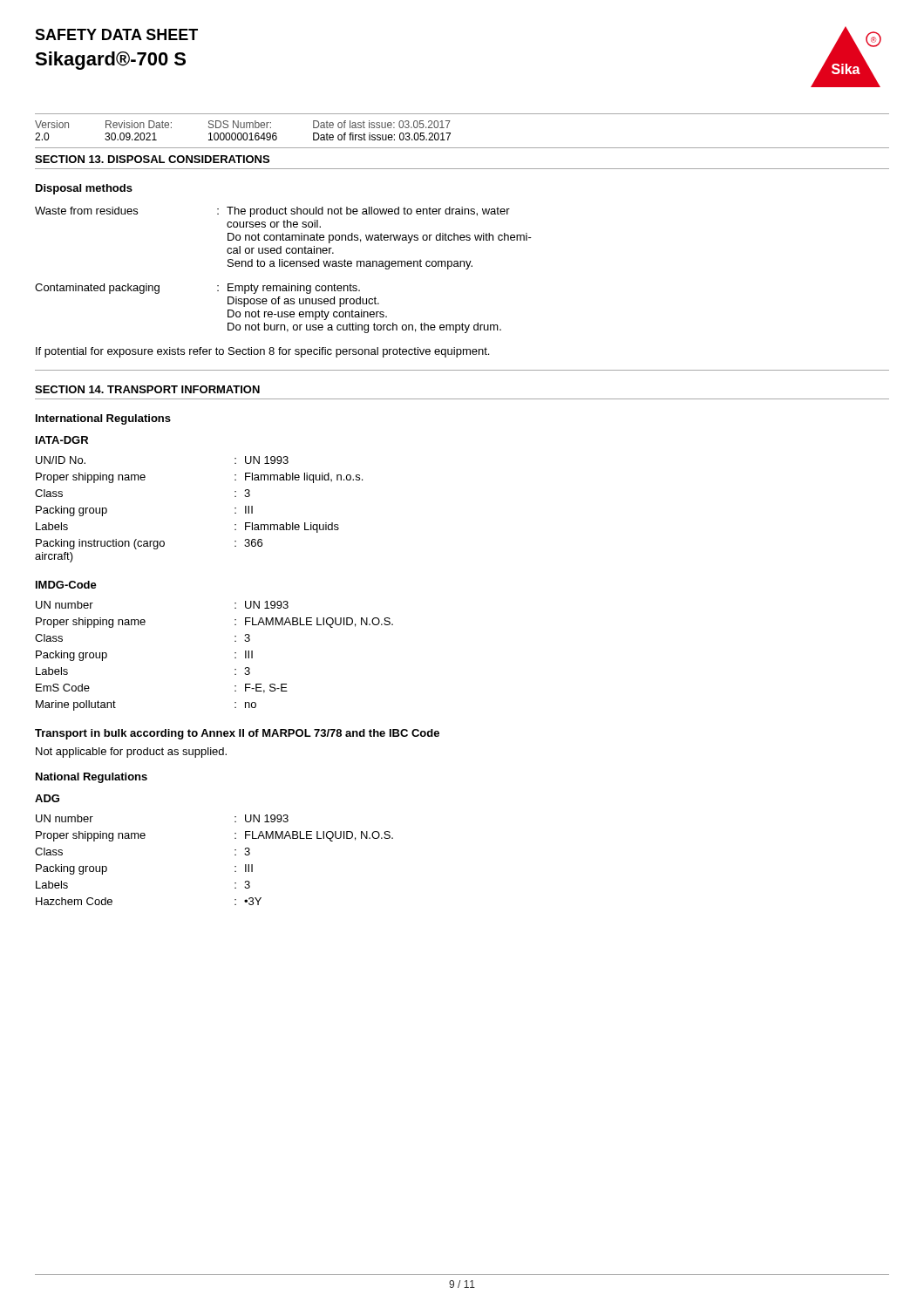Navigate to the passage starting "Version2.0 Revision Date:30.09.2021 SDS Number:100000016496"
Screen dimensions: 1308x924
(243, 131)
